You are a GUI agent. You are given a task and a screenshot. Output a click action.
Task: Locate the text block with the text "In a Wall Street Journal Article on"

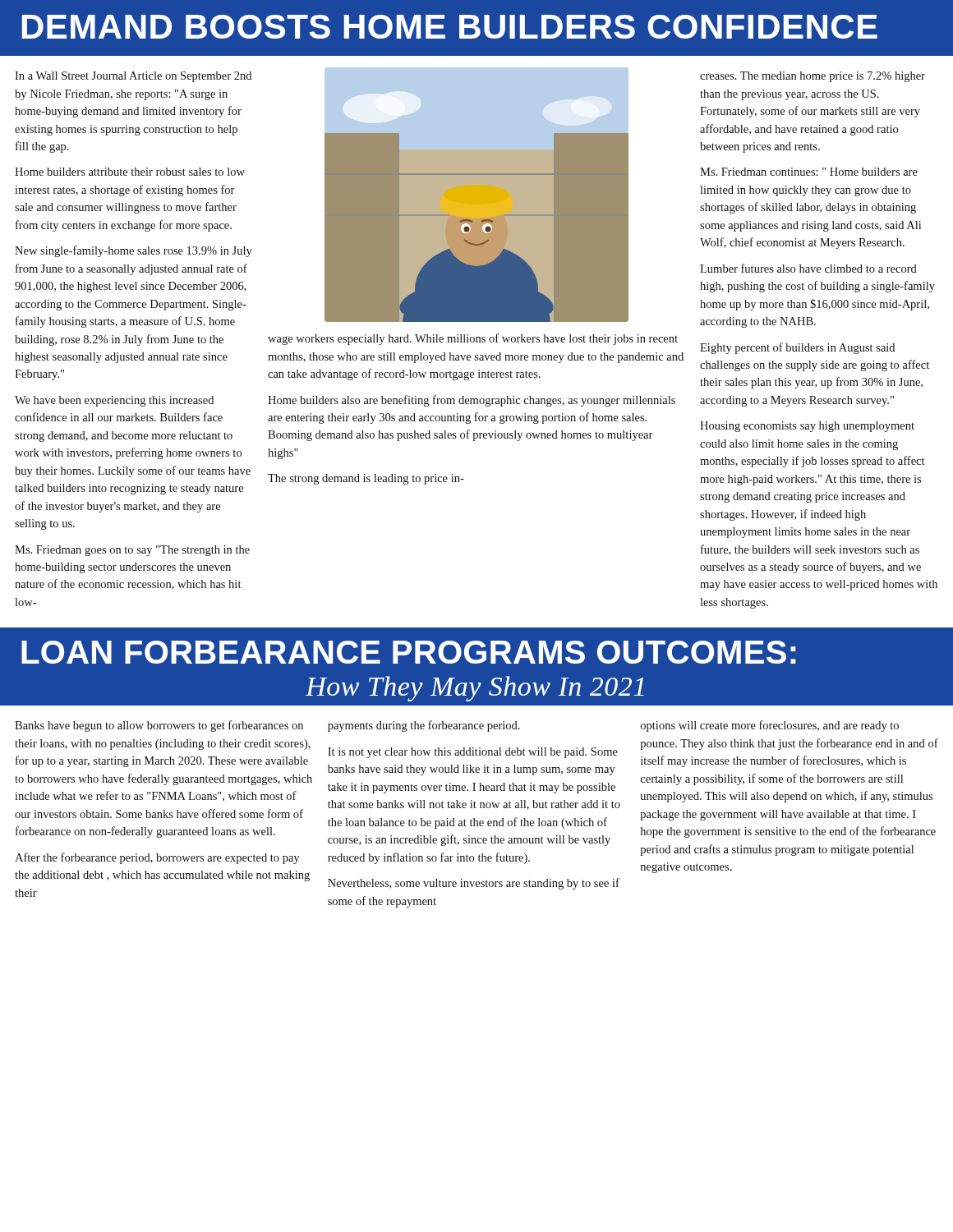point(134,339)
